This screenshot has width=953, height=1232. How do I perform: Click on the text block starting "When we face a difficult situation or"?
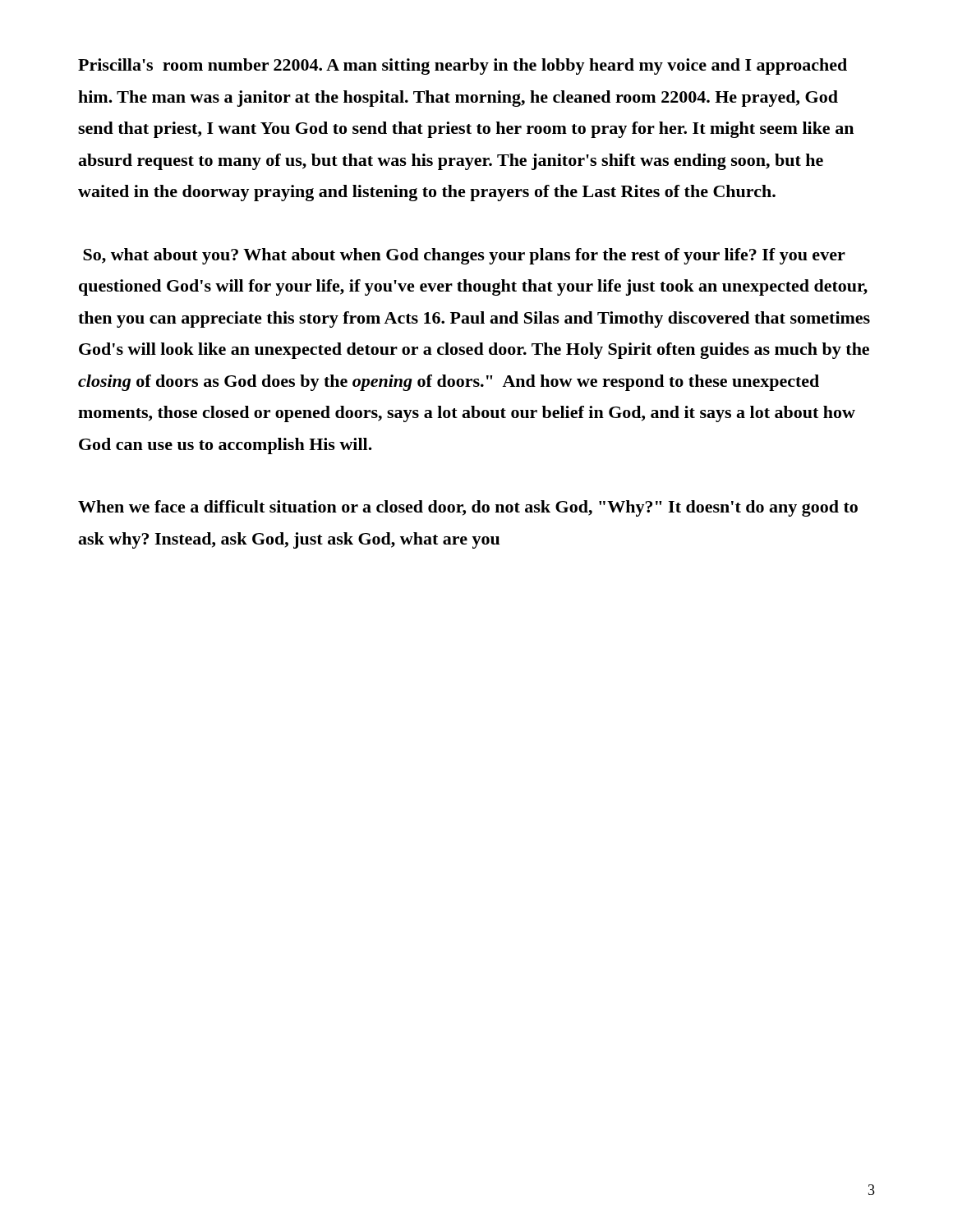pyautogui.click(x=468, y=522)
